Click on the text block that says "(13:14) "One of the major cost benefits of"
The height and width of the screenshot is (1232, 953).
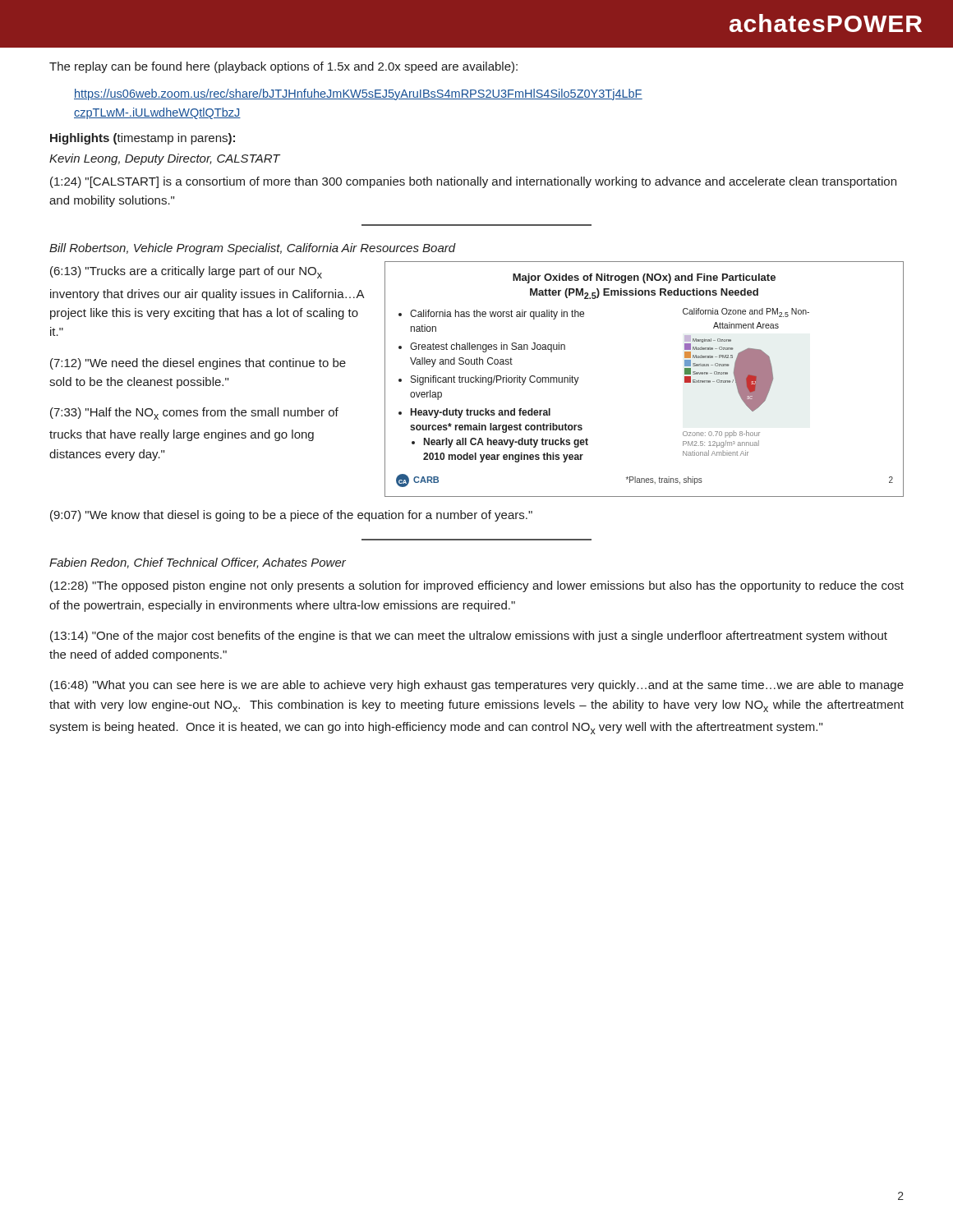tap(468, 645)
